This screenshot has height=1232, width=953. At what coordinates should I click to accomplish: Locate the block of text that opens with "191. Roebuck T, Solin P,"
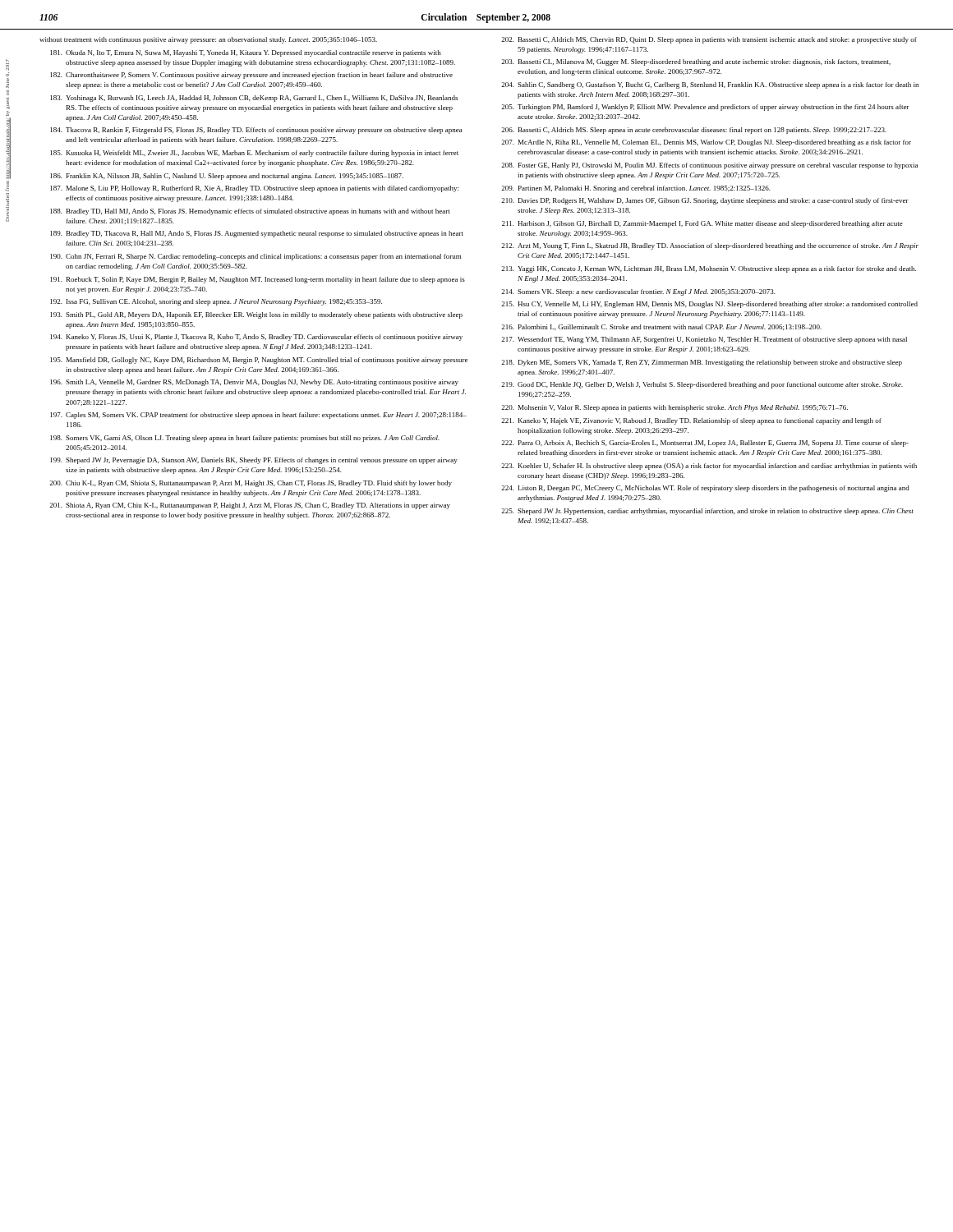point(254,284)
